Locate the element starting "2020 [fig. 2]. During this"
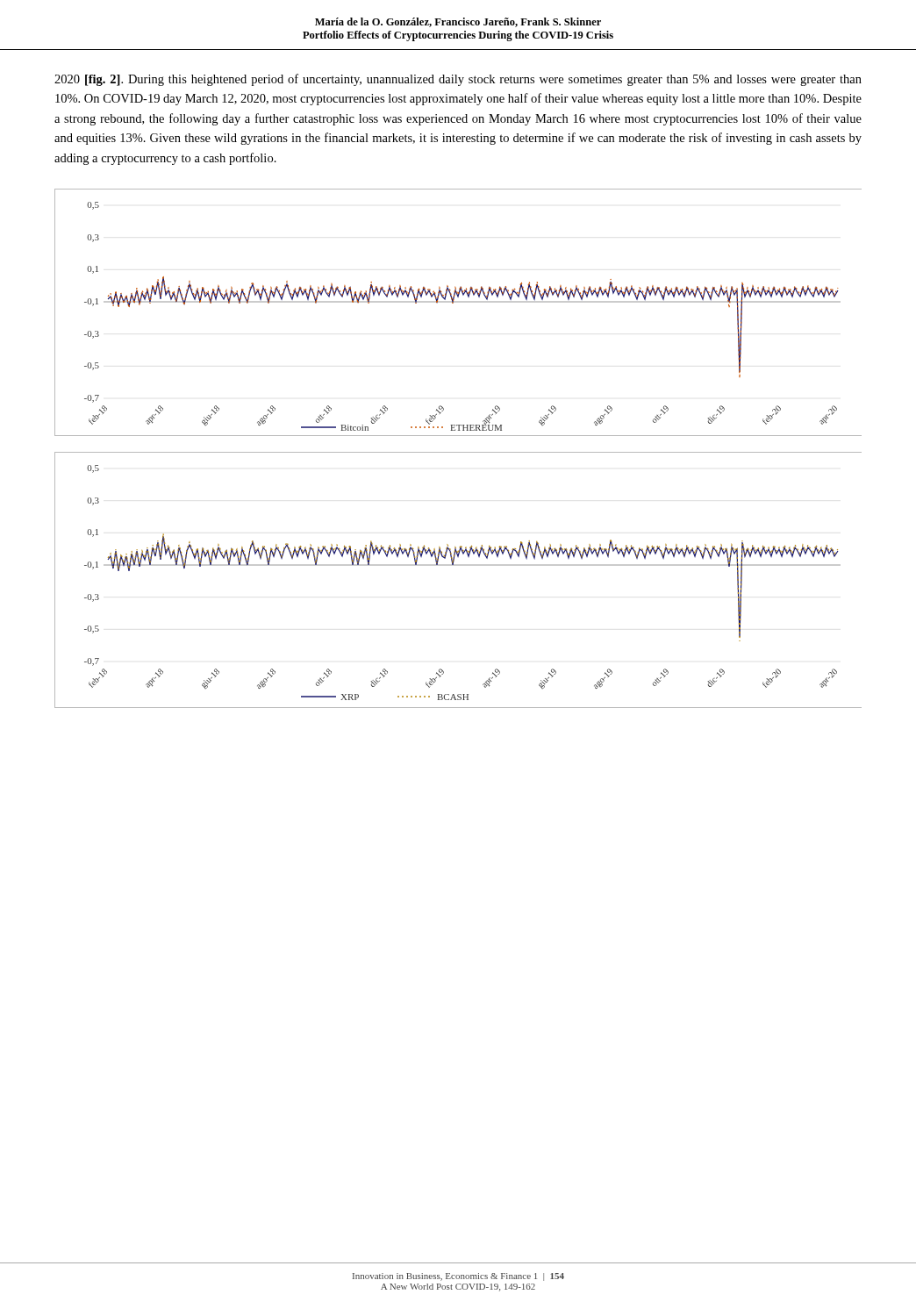The height and width of the screenshot is (1316, 916). click(458, 118)
